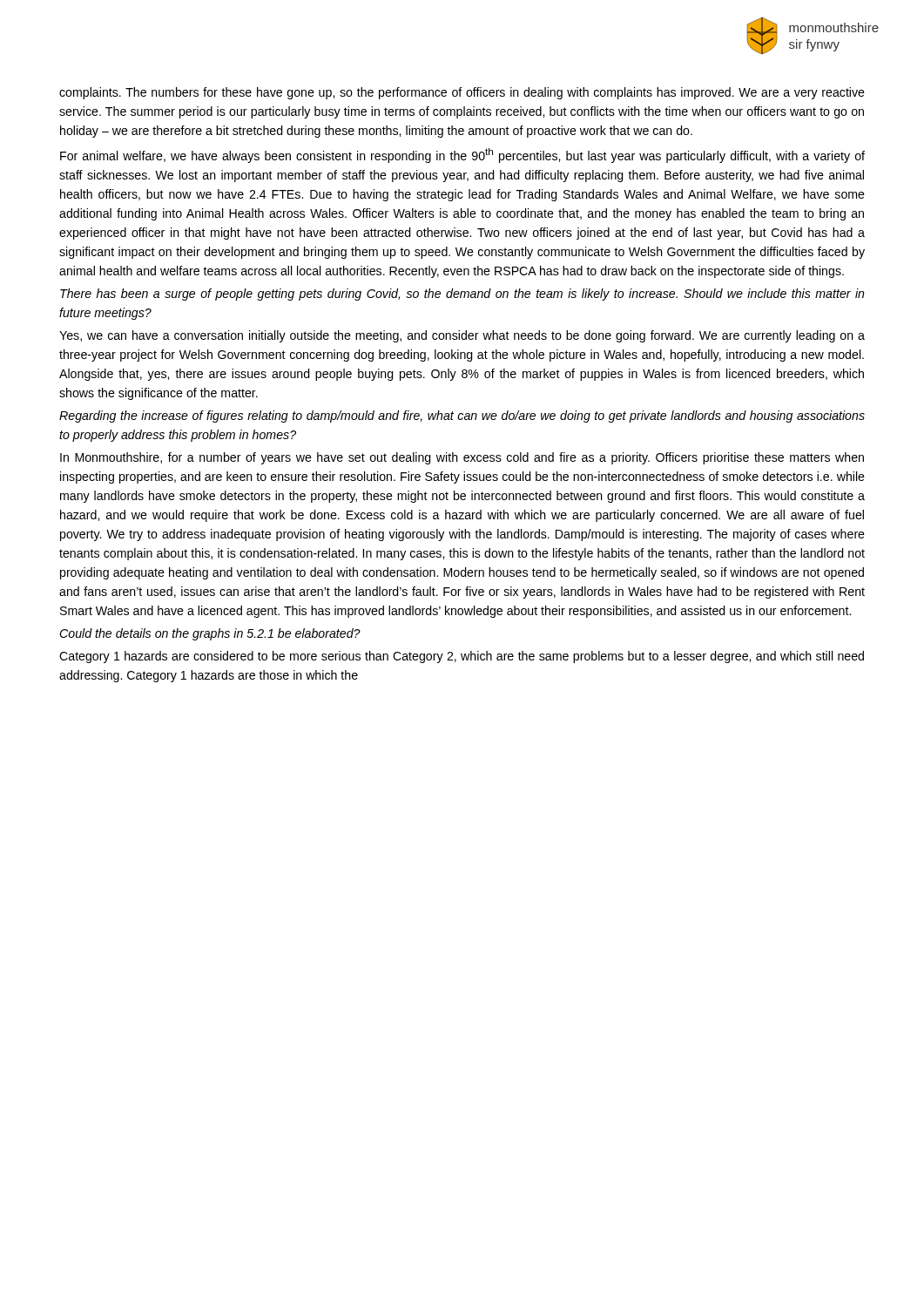Image resolution: width=924 pixels, height=1307 pixels.
Task: Find the text block that reads "There has been a surge of"
Action: (462, 303)
